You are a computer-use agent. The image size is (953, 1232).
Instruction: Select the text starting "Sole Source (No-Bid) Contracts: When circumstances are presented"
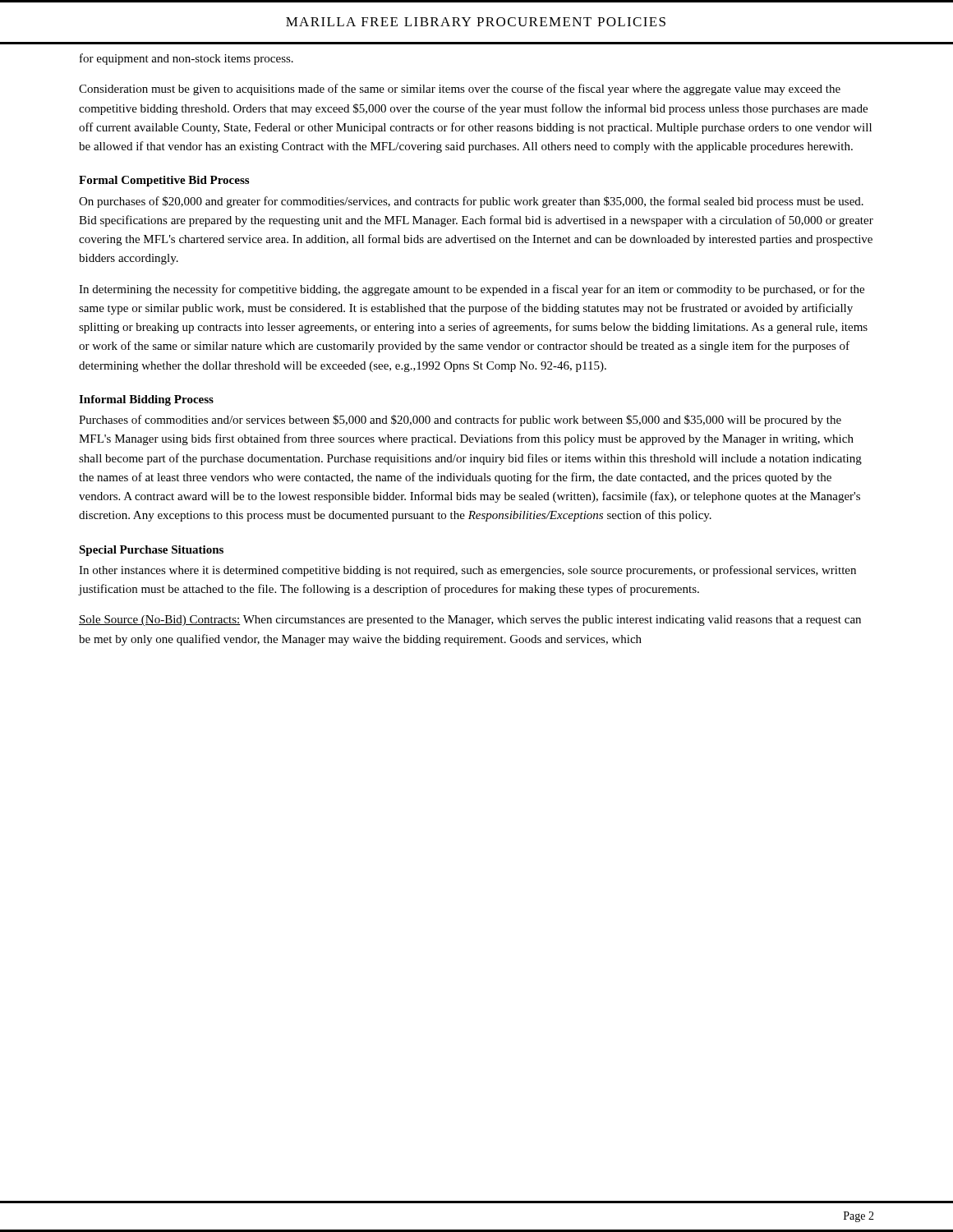coord(470,629)
